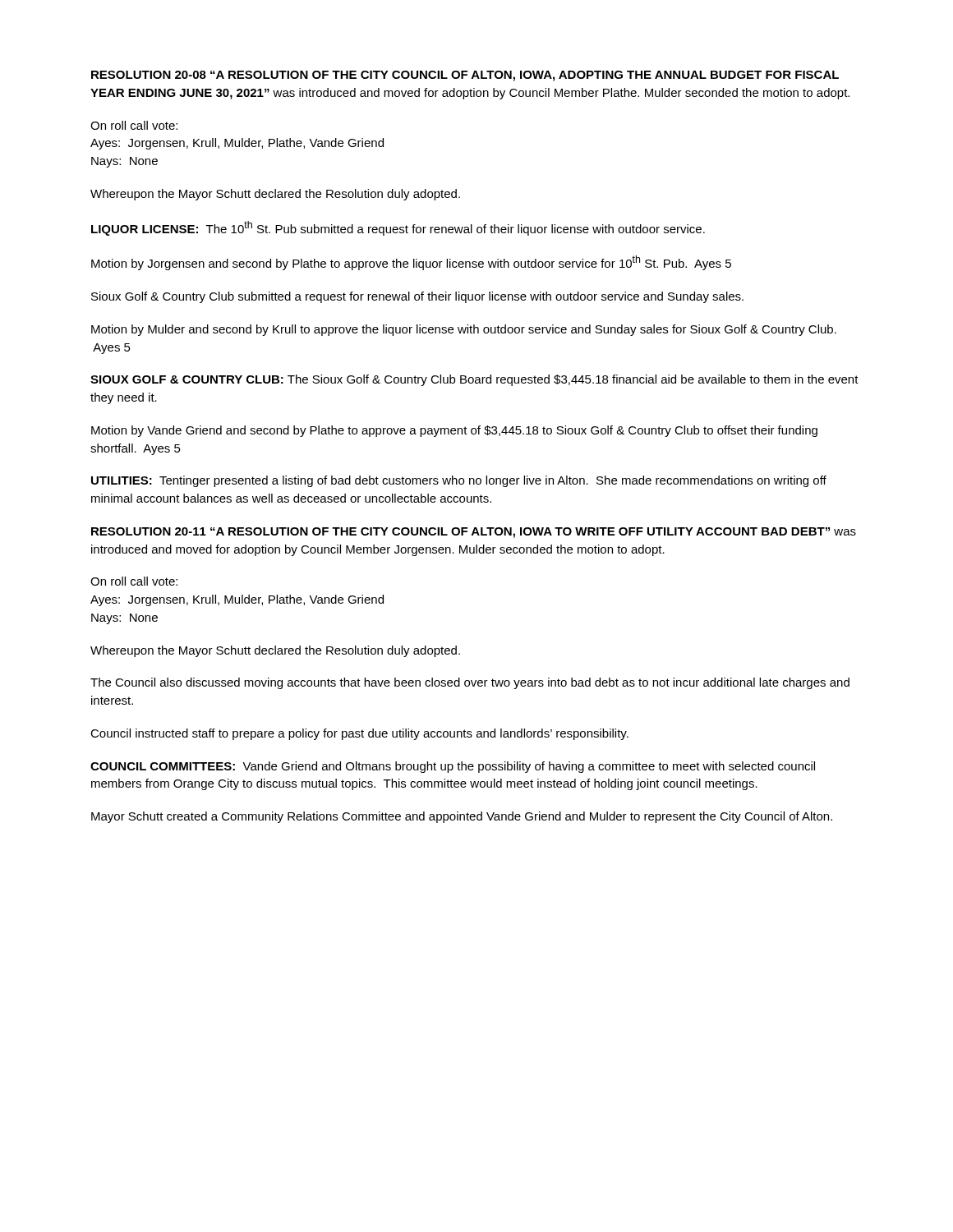Image resolution: width=953 pixels, height=1232 pixels.
Task: Select the text block containing "Council instructed staff to prepare a"
Action: (x=360, y=733)
